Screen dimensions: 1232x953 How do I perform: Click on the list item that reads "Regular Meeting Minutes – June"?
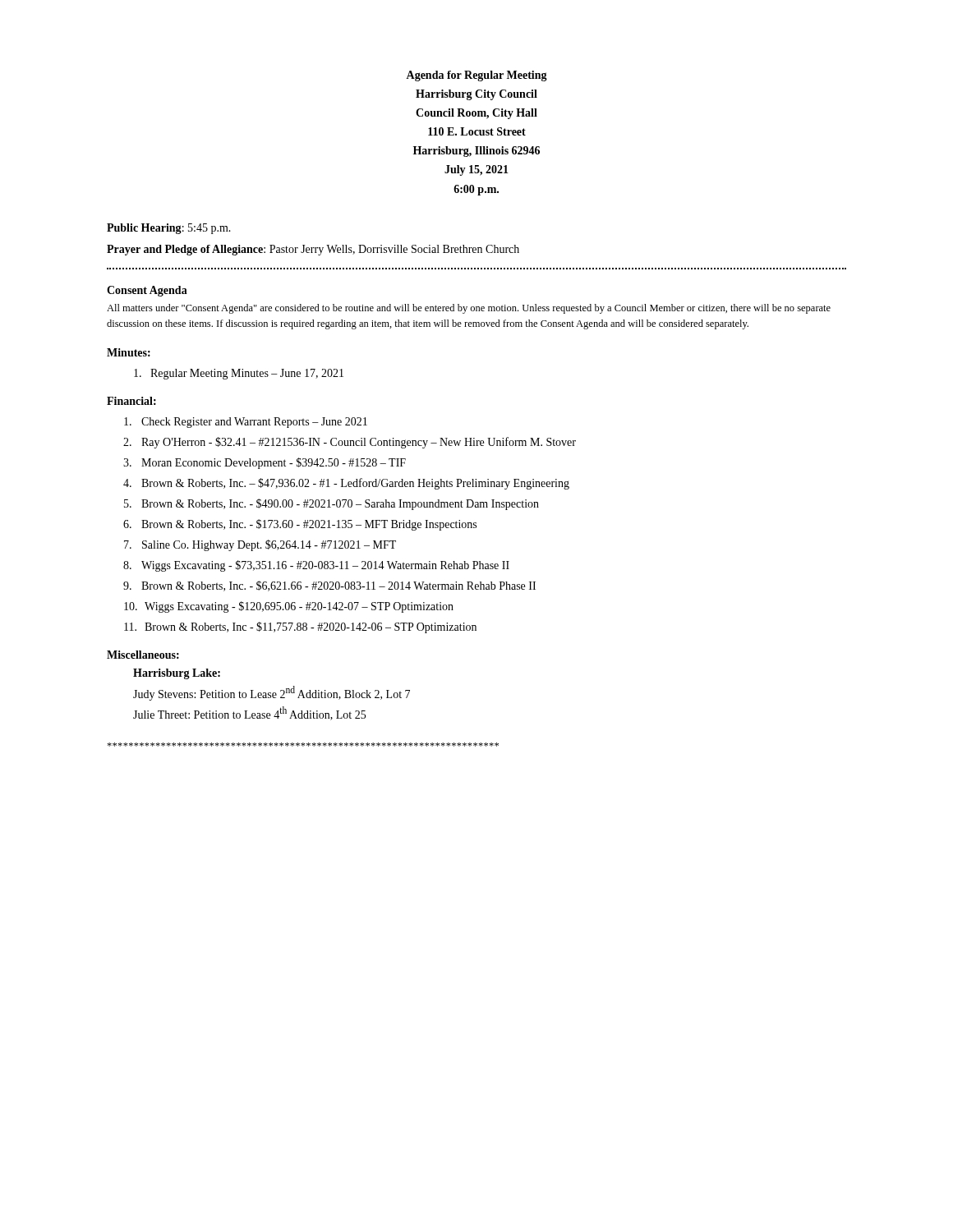pos(239,374)
